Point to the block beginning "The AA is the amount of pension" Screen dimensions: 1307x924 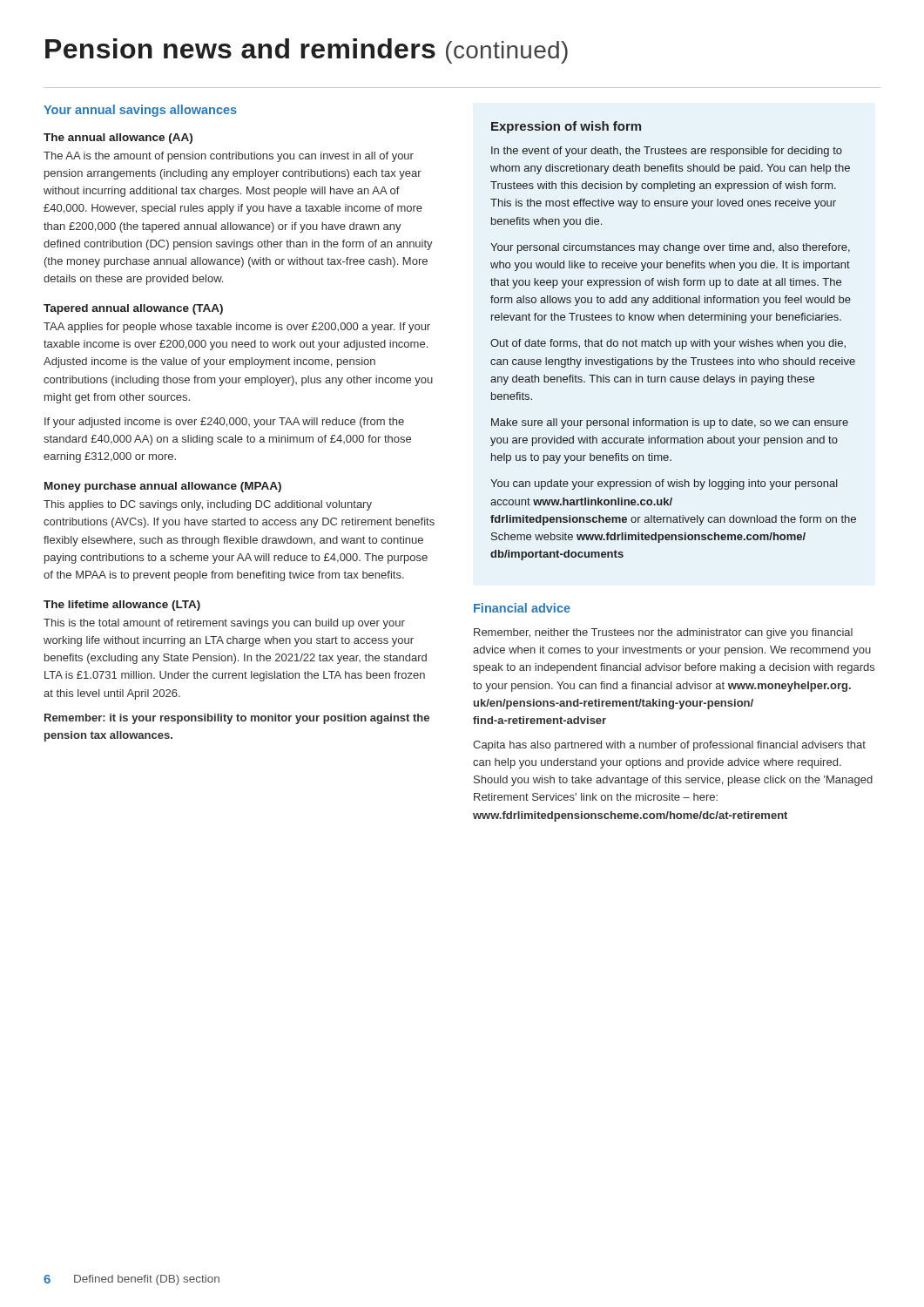click(x=240, y=217)
